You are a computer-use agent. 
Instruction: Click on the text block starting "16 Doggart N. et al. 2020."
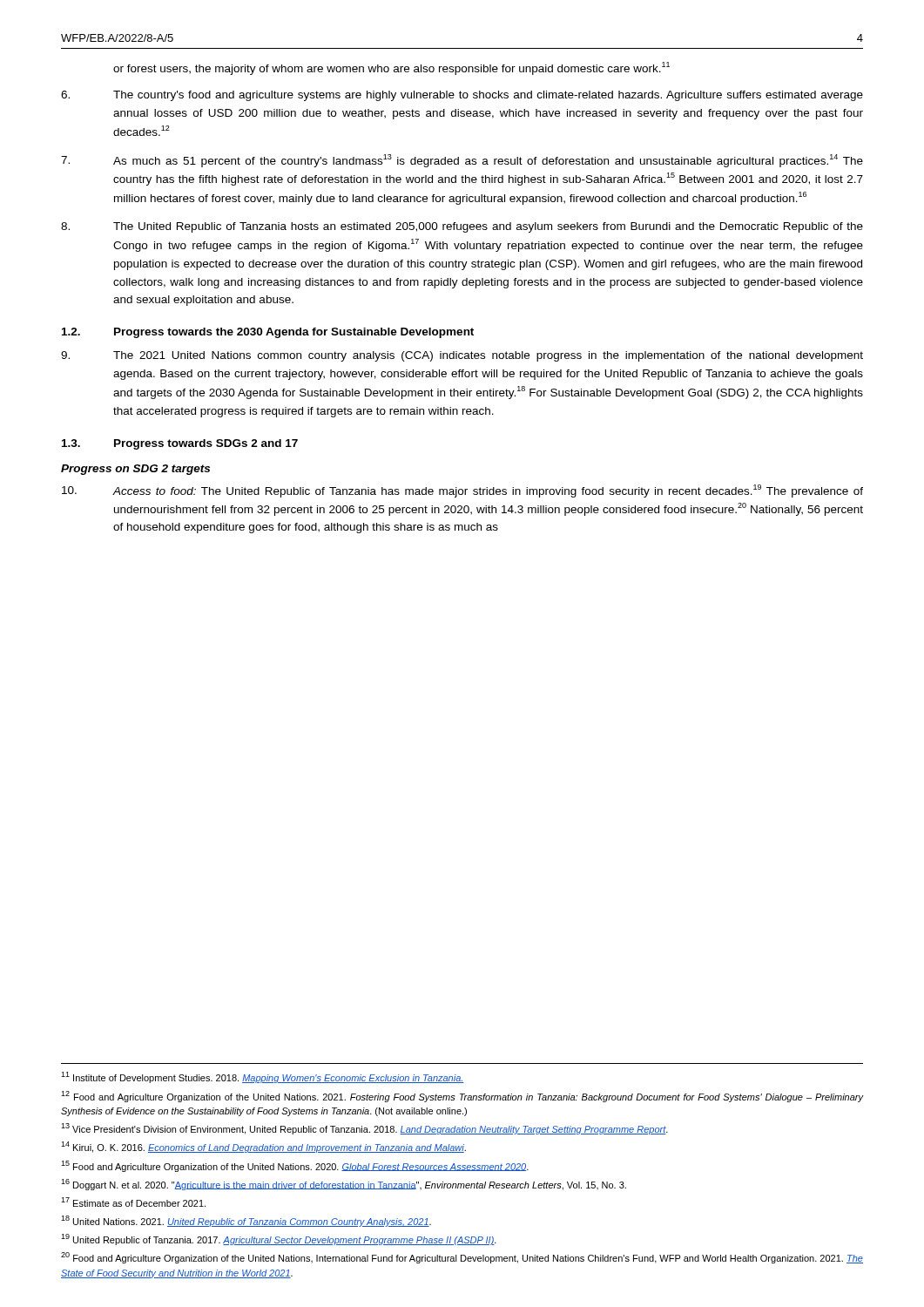point(344,1183)
